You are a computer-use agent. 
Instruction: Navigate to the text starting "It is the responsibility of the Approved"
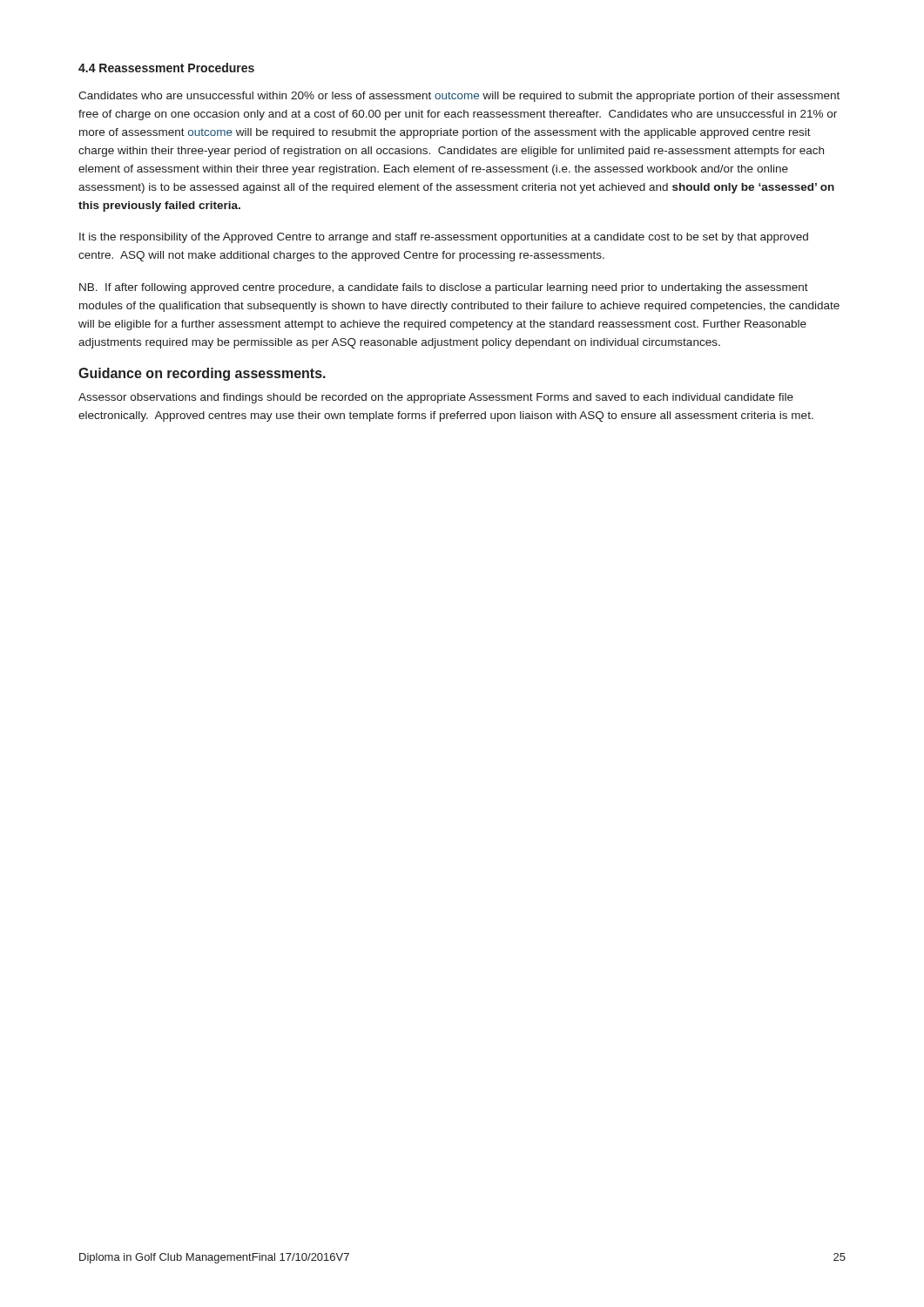tap(444, 246)
